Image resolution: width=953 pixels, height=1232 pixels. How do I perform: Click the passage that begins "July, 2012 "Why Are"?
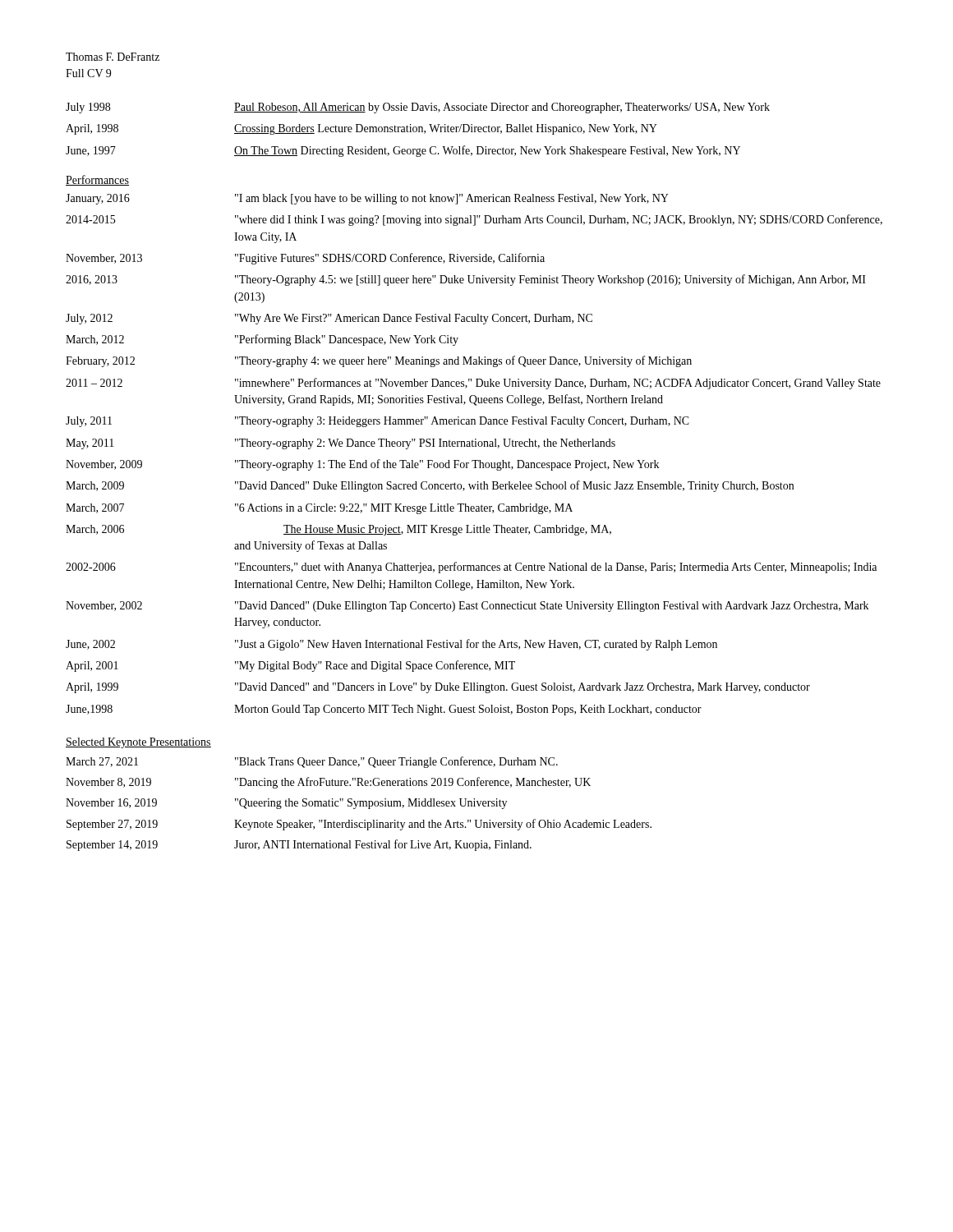coord(476,319)
